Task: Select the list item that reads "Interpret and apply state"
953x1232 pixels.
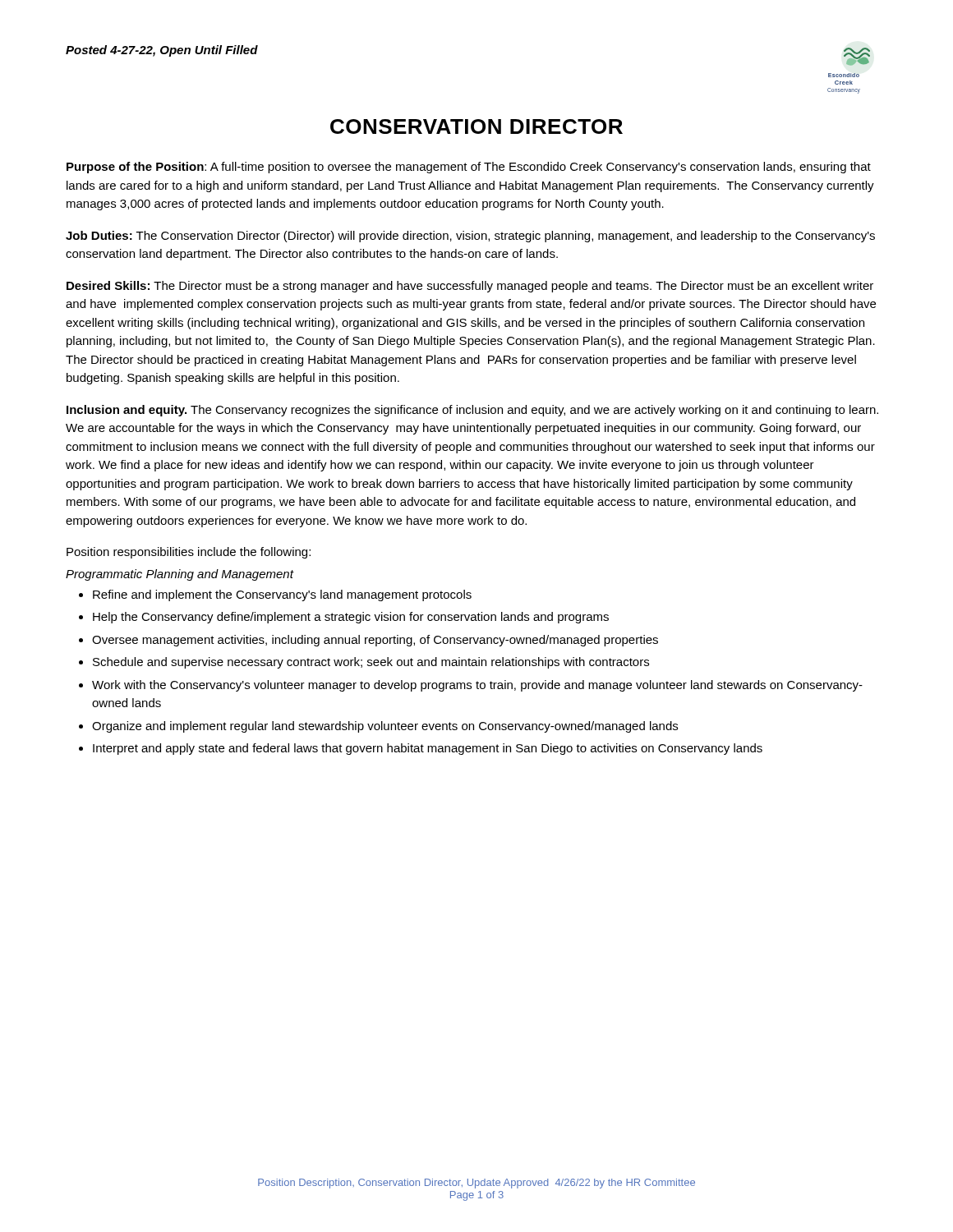Action: 490,748
